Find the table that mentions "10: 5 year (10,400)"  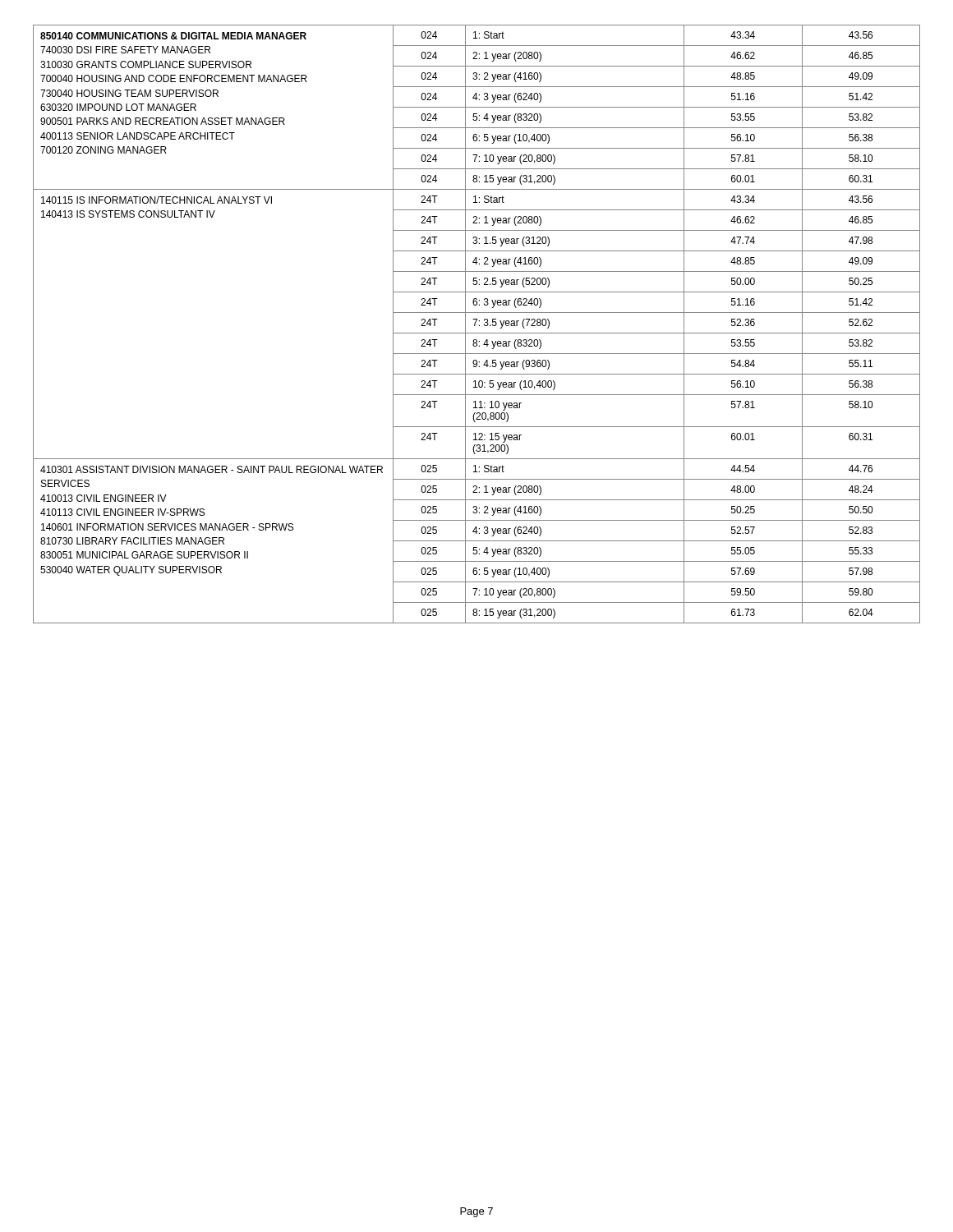click(476, 324)
